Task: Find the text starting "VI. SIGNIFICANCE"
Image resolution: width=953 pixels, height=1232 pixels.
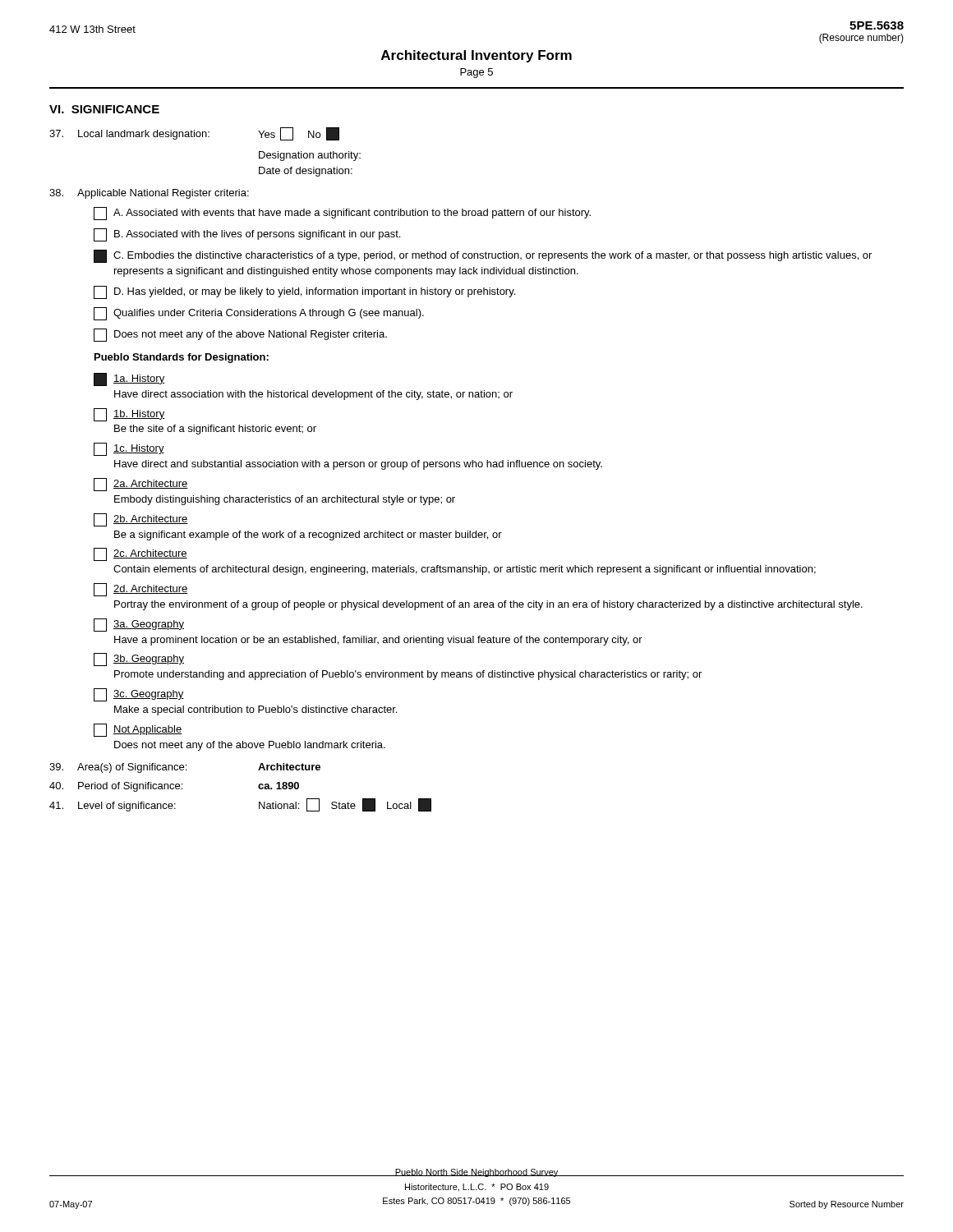Action: pyautogui.click(x=104, y=109)
